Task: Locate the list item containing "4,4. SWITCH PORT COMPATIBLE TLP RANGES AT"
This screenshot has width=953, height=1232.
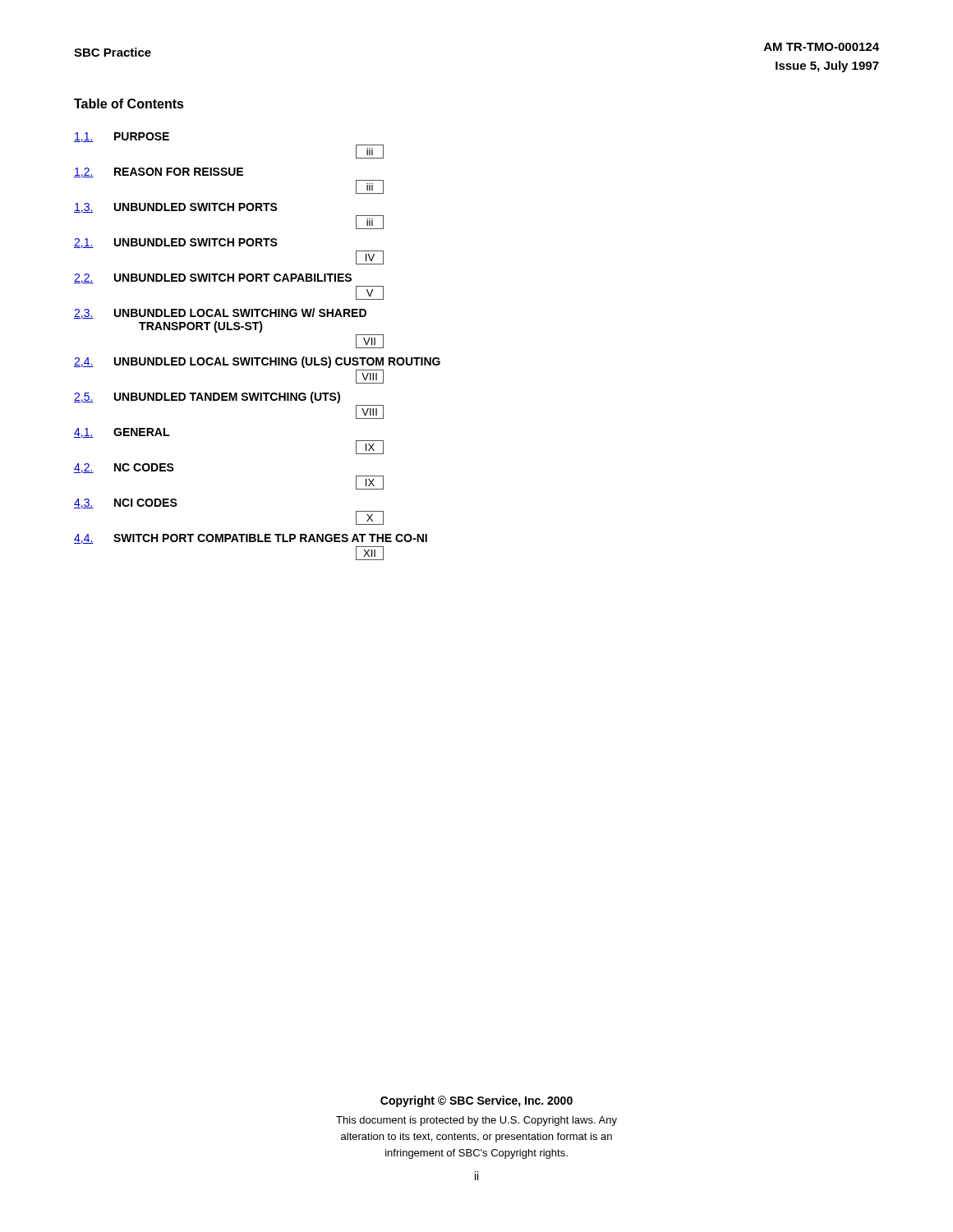Action: [x=370, y=538]
